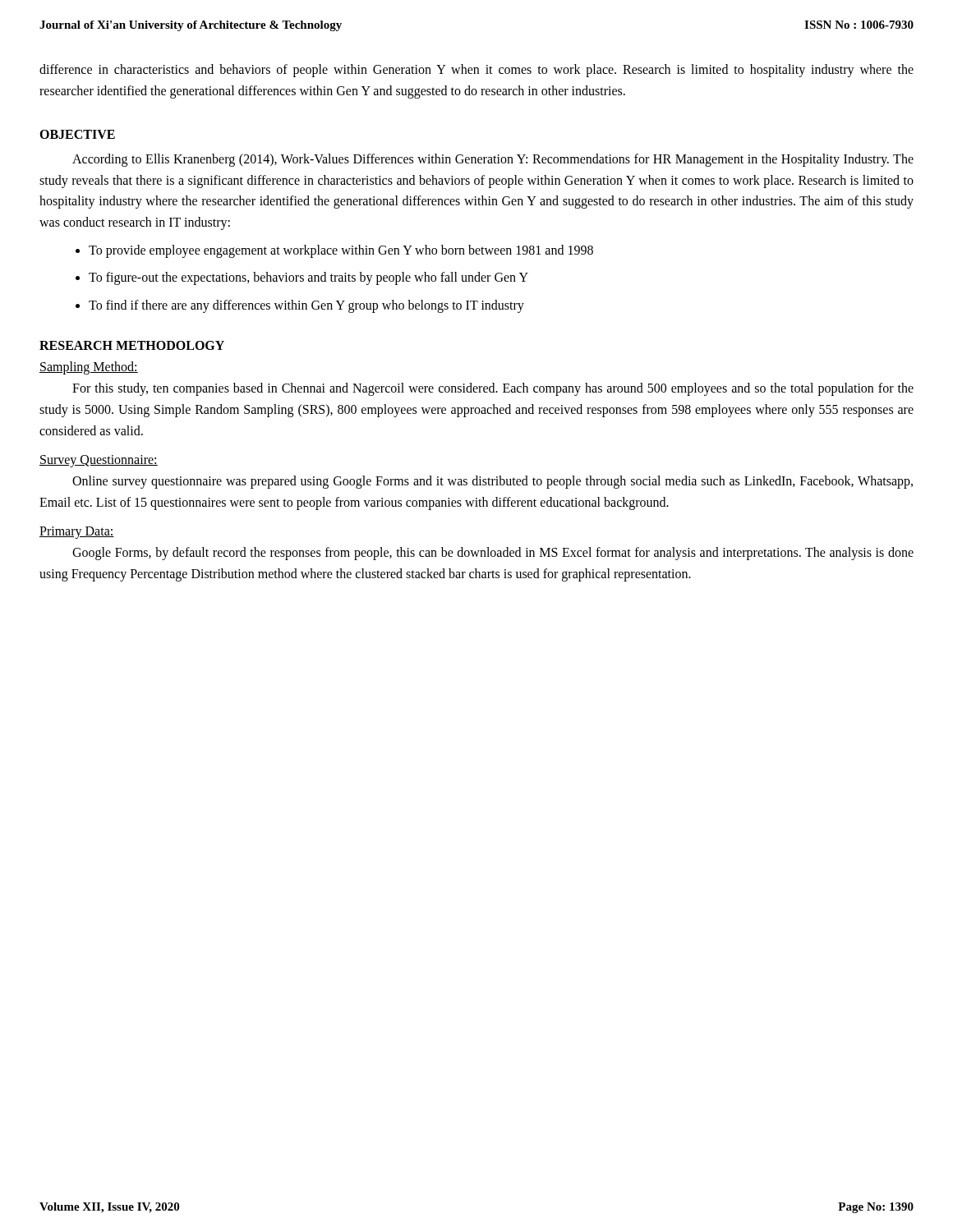
Task: Select the region starting "For this study,"
Action: pyautogui.click(x=476, y=410)
